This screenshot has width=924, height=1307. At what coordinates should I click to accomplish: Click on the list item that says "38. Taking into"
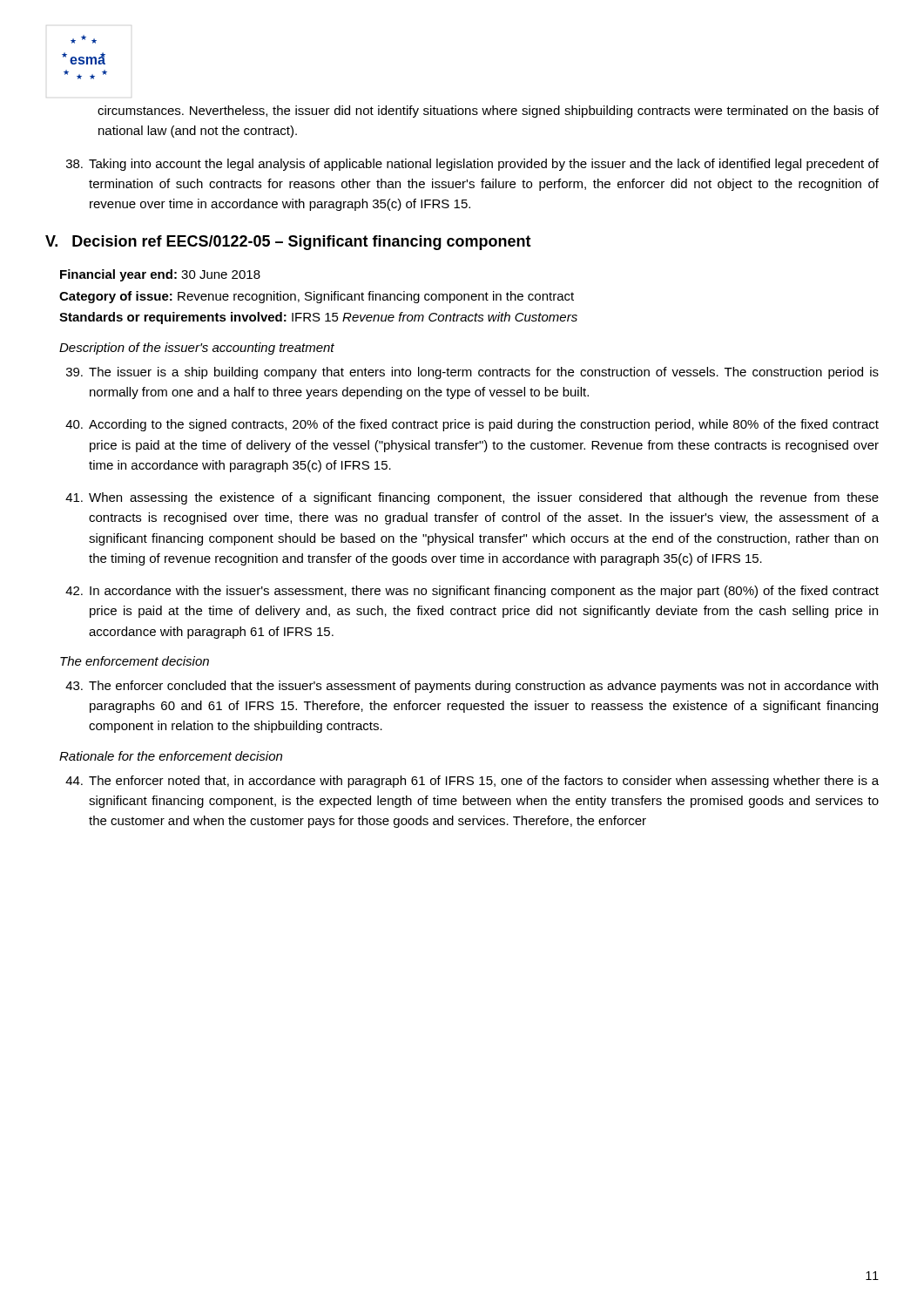[462, 183]
